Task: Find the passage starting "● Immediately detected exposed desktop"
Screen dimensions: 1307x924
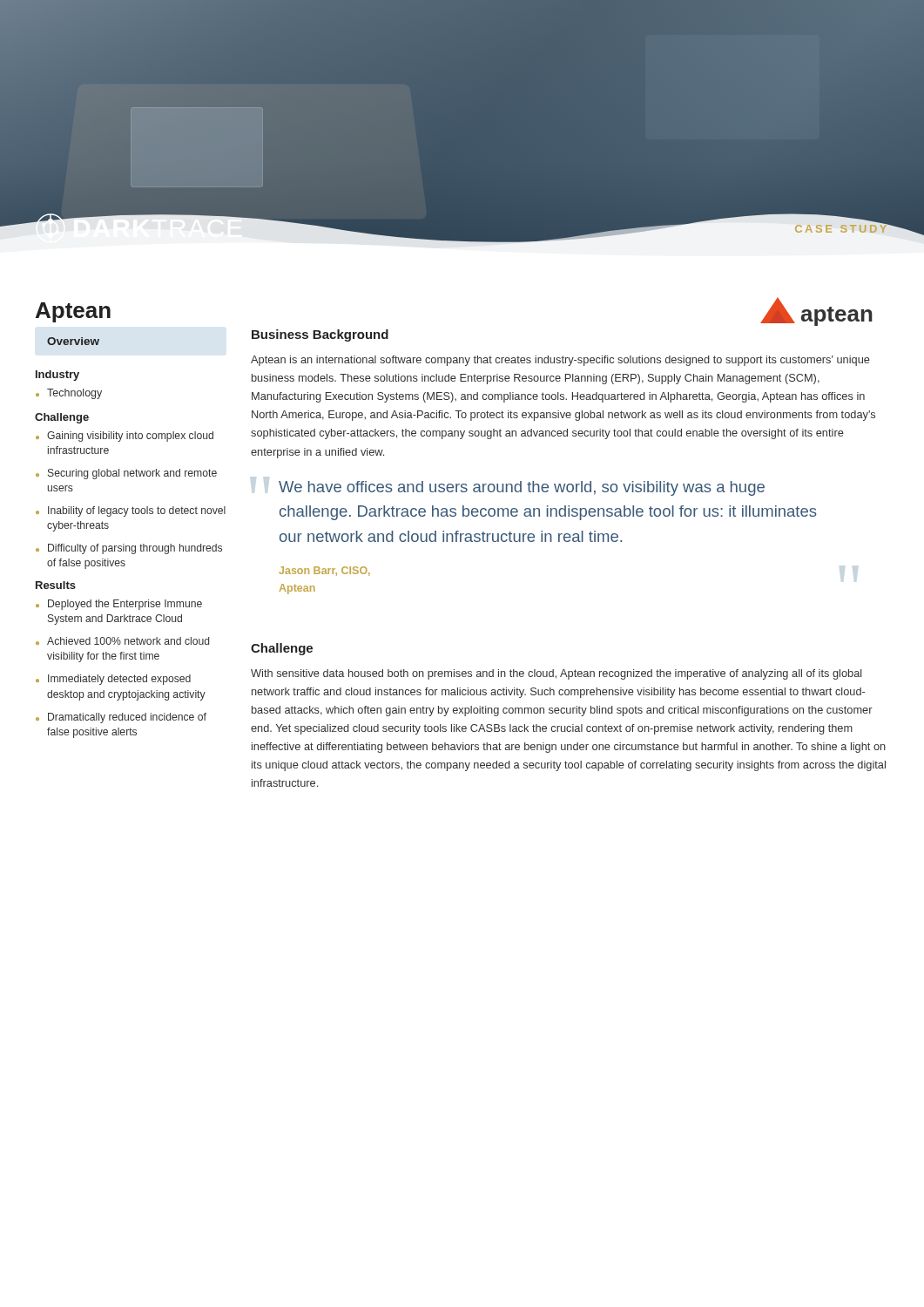Action: [131, 687]
